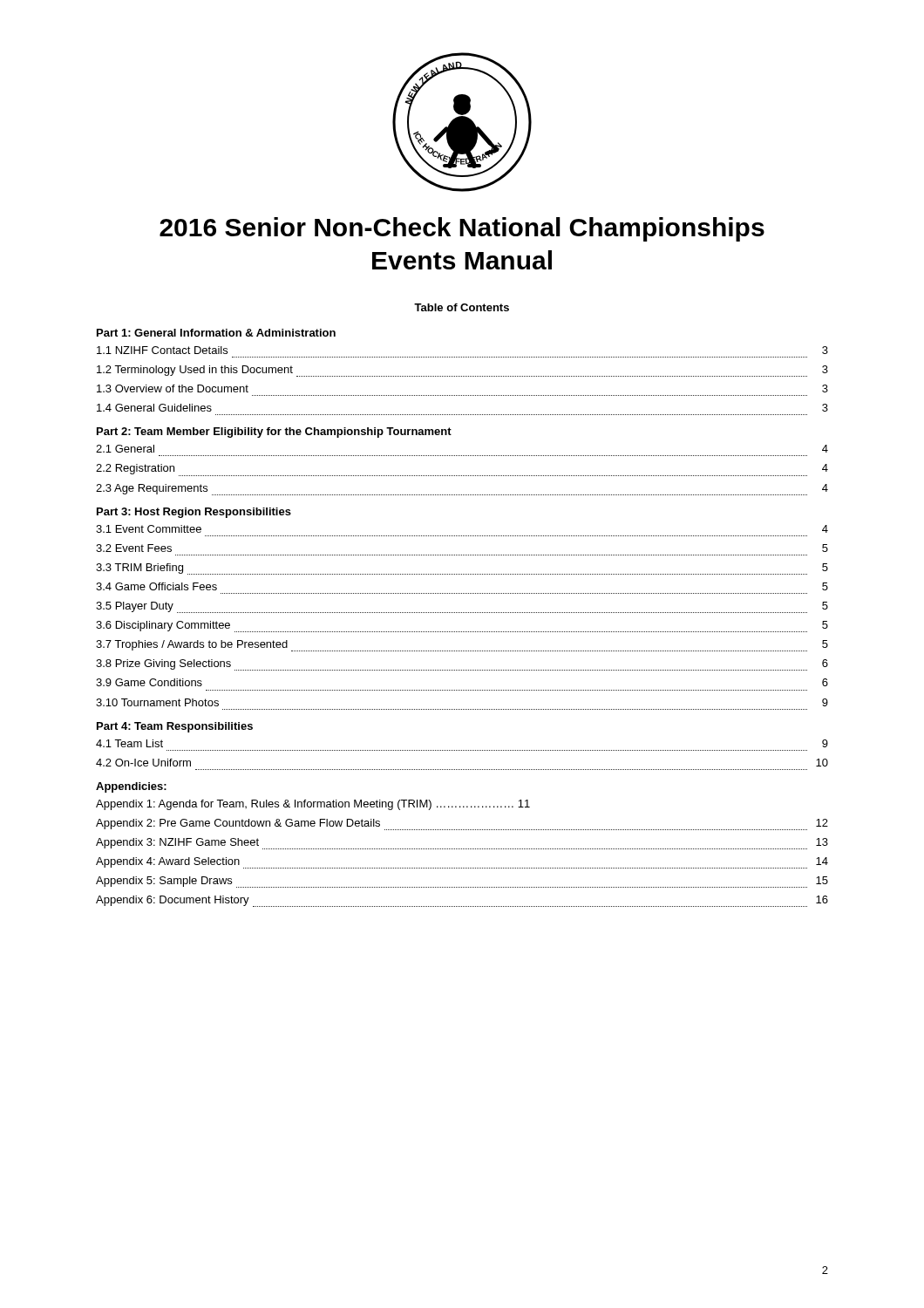This screenshot has width=924, height=1308.
Task: Click the passage that begins "Part 2: Team Member Eligibility"
Action: (274, 432)
